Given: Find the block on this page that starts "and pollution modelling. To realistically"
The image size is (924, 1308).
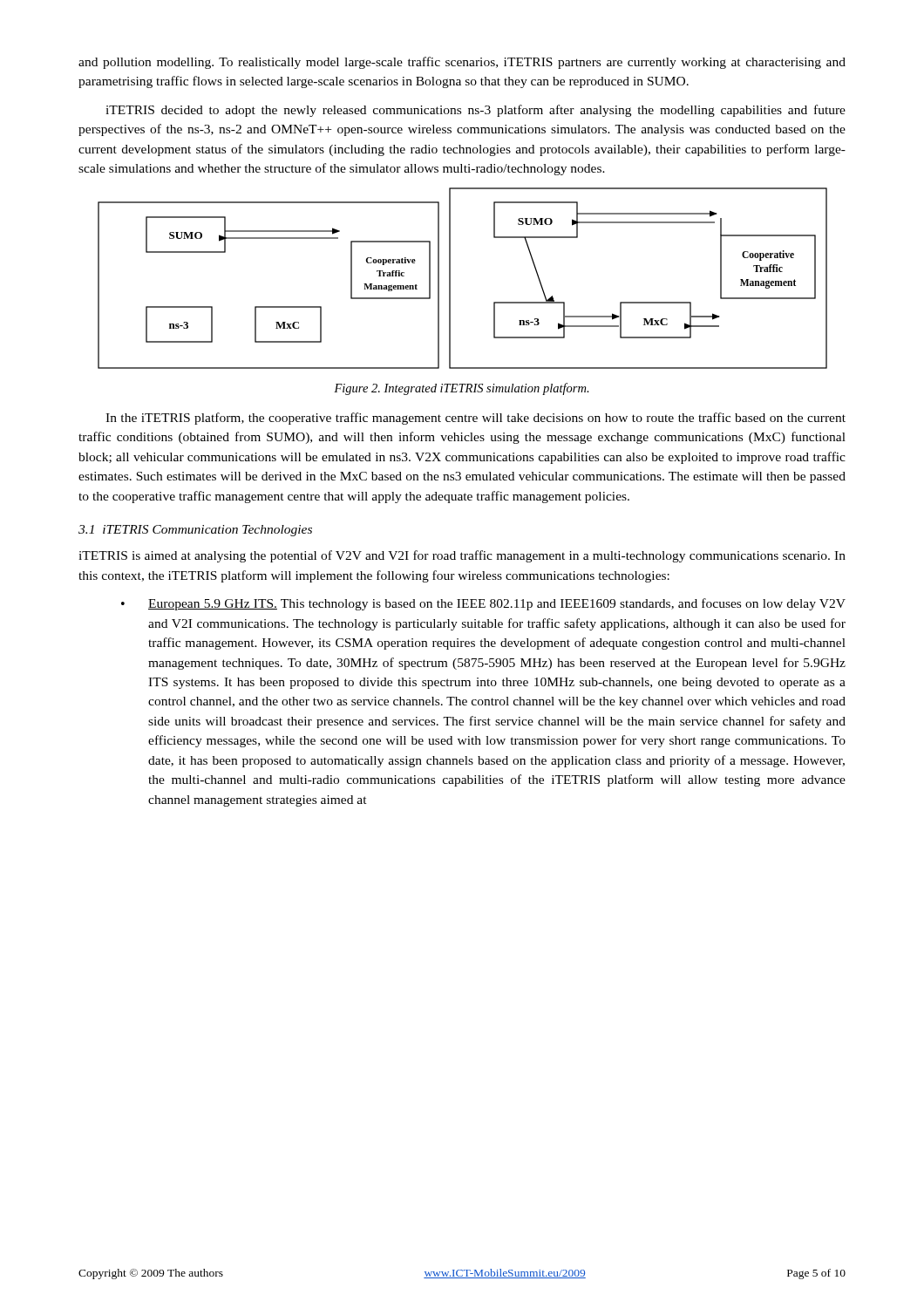Looking at the screenshot, I should (462, 115).
